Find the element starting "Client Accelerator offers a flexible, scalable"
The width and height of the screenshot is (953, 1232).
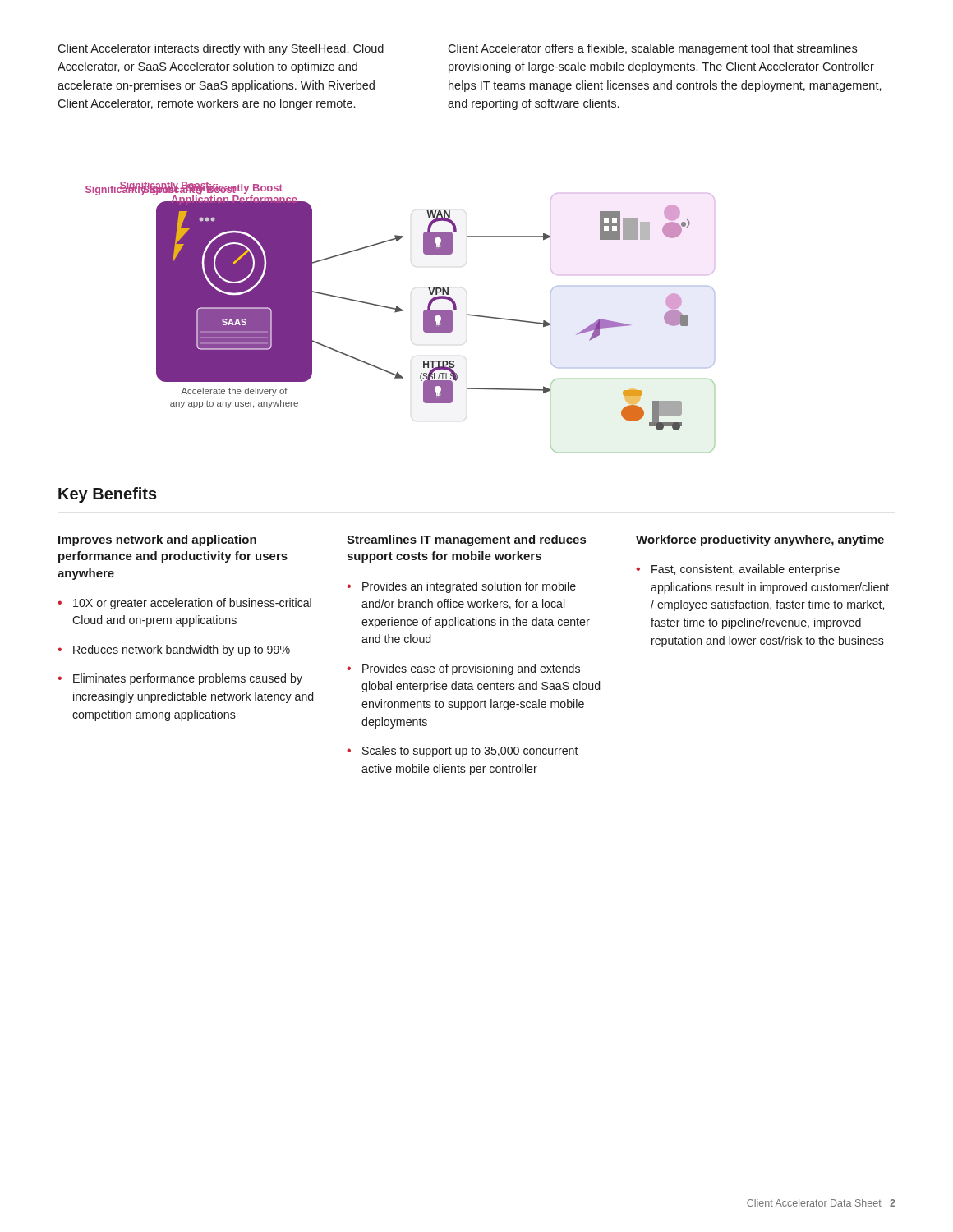pos(665,76)
